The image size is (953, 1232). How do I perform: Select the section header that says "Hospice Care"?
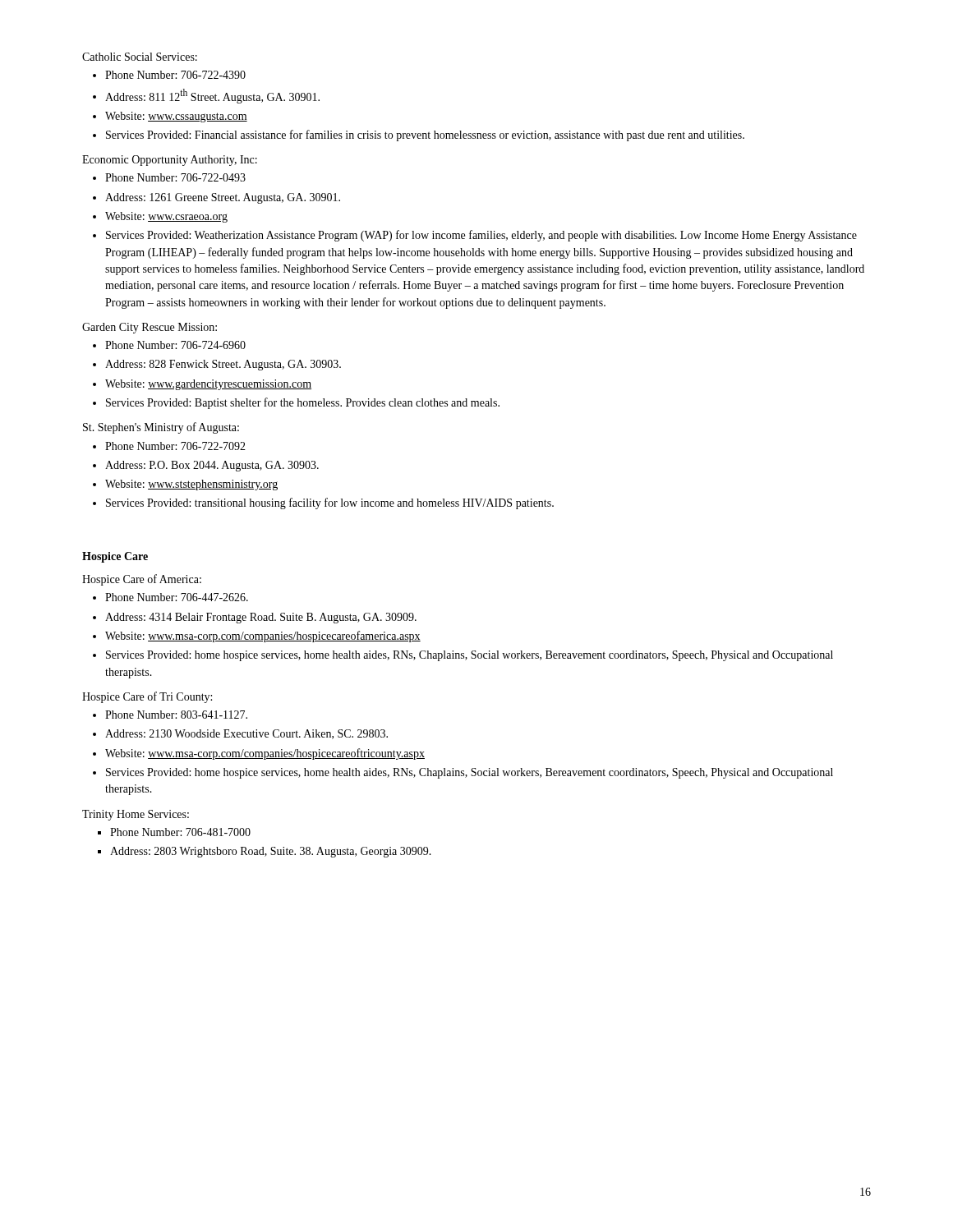[115, 557]
